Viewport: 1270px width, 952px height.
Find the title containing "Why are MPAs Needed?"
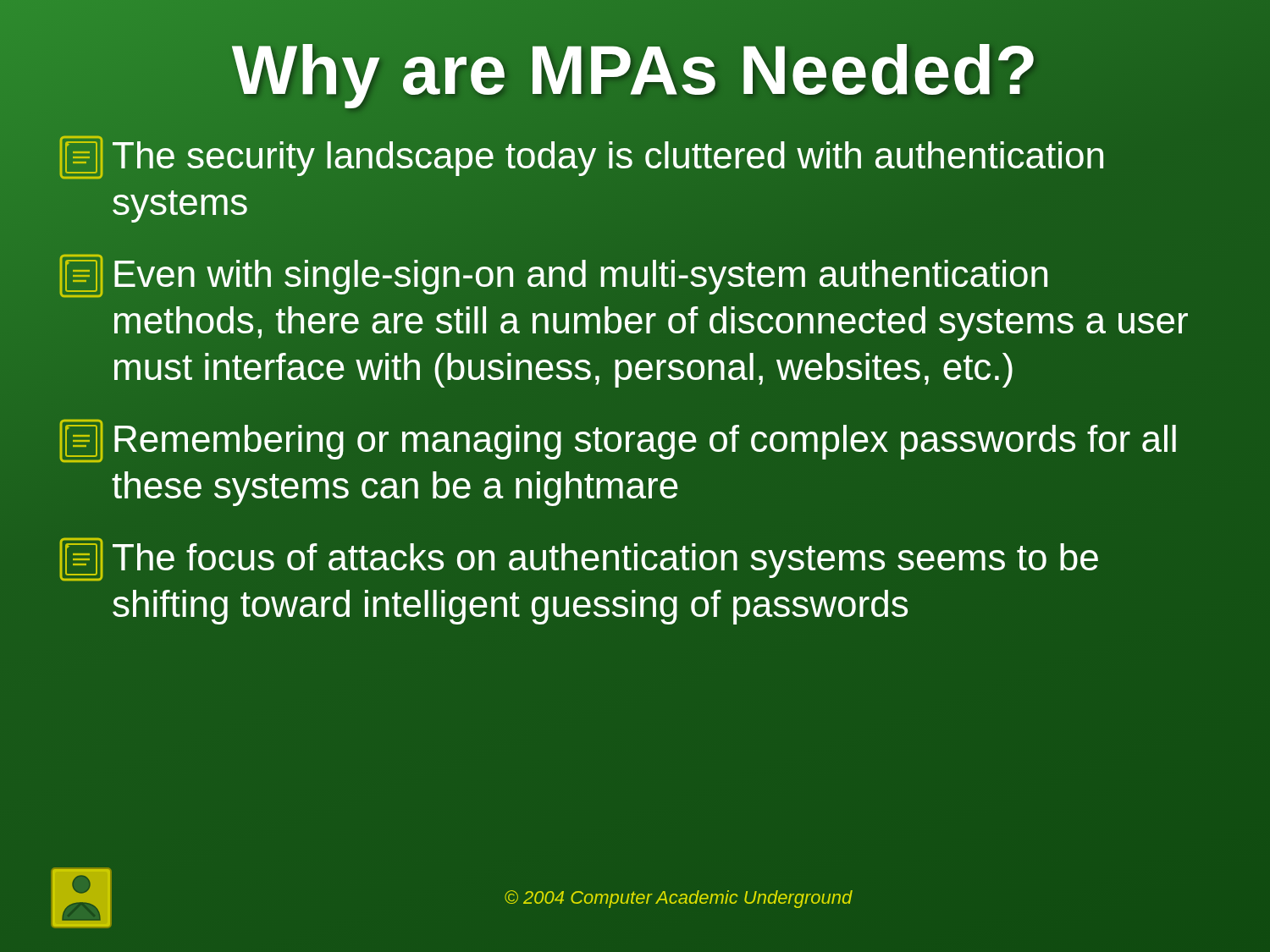pyautogui.click(x=635, y=70)
